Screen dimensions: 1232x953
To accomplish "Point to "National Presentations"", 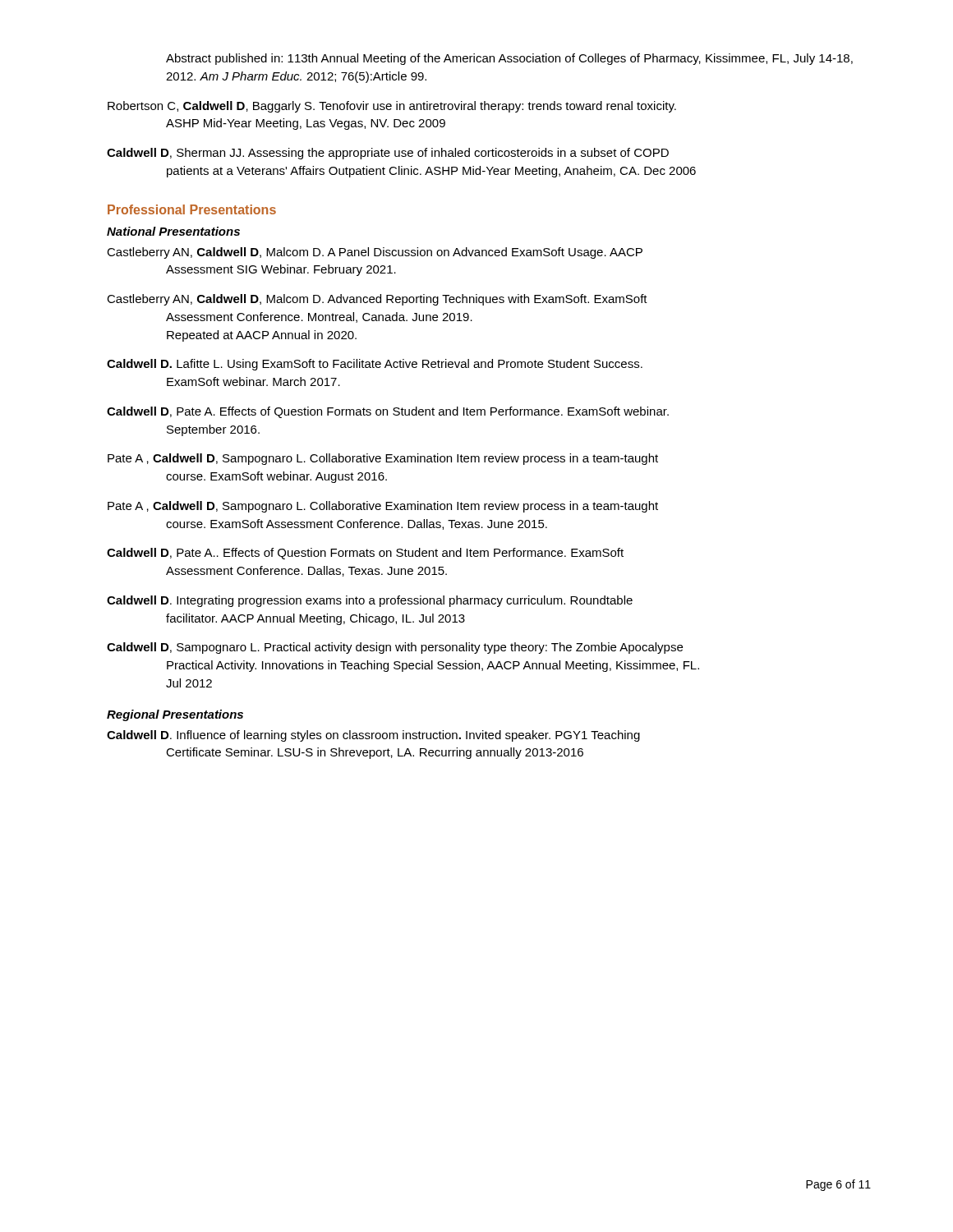I will coord(174,231).
